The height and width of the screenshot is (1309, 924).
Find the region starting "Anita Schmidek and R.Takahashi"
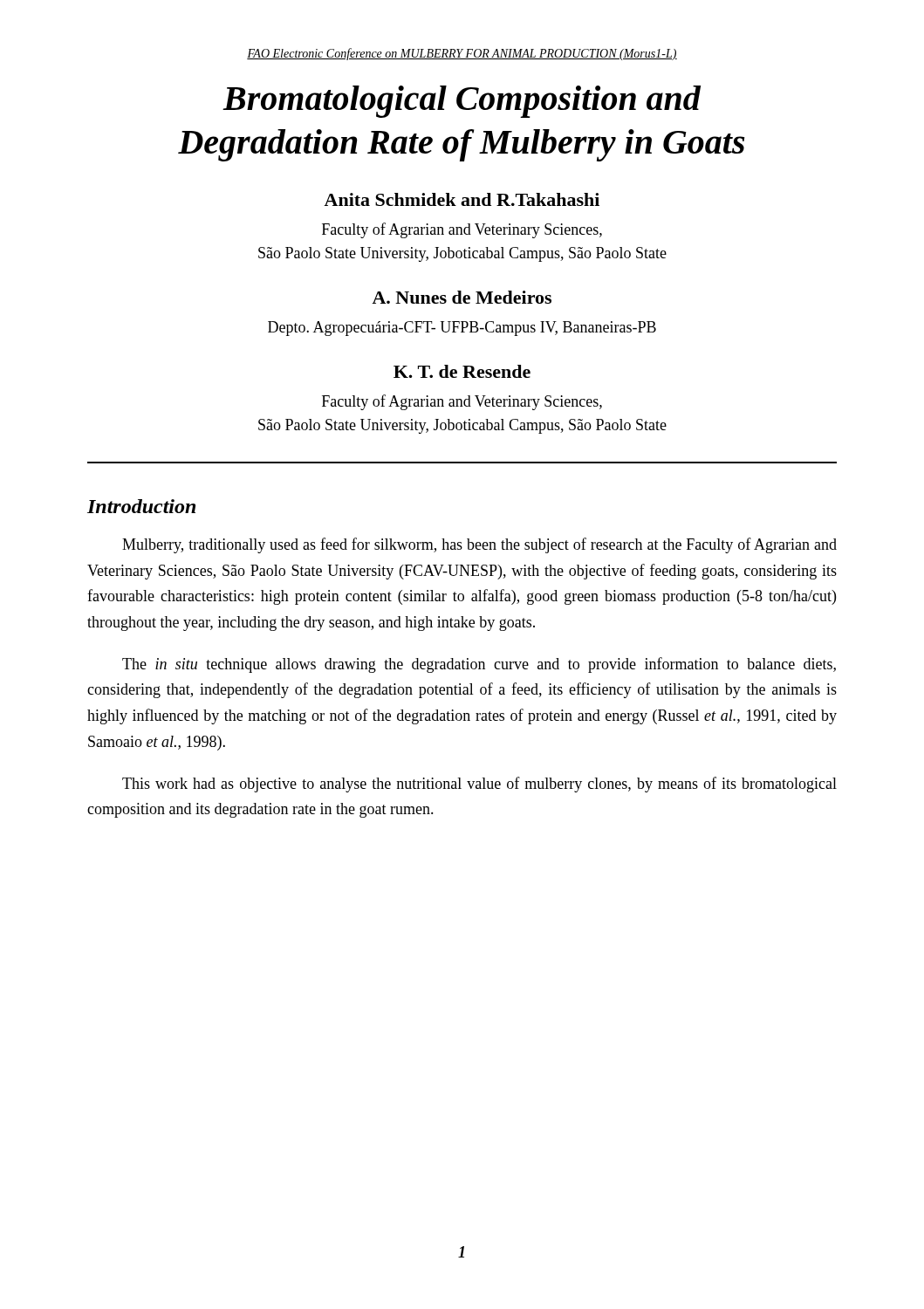coord(462,199)
